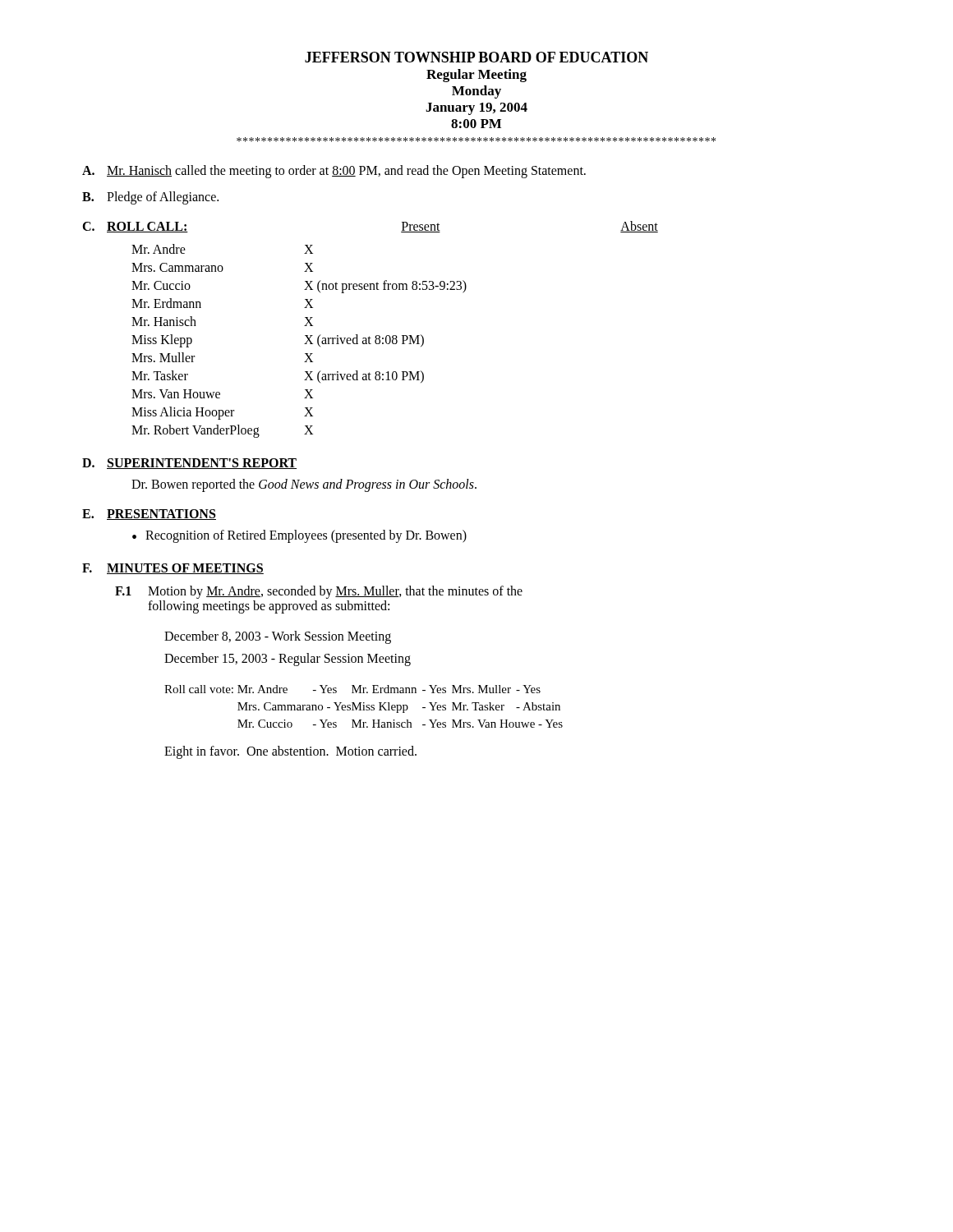953x1232 pixels.
Task: Click on the text block that says "F.1 Motion by Mr. Andre,"
Action: pyautogui.click(x=319, y=599)
